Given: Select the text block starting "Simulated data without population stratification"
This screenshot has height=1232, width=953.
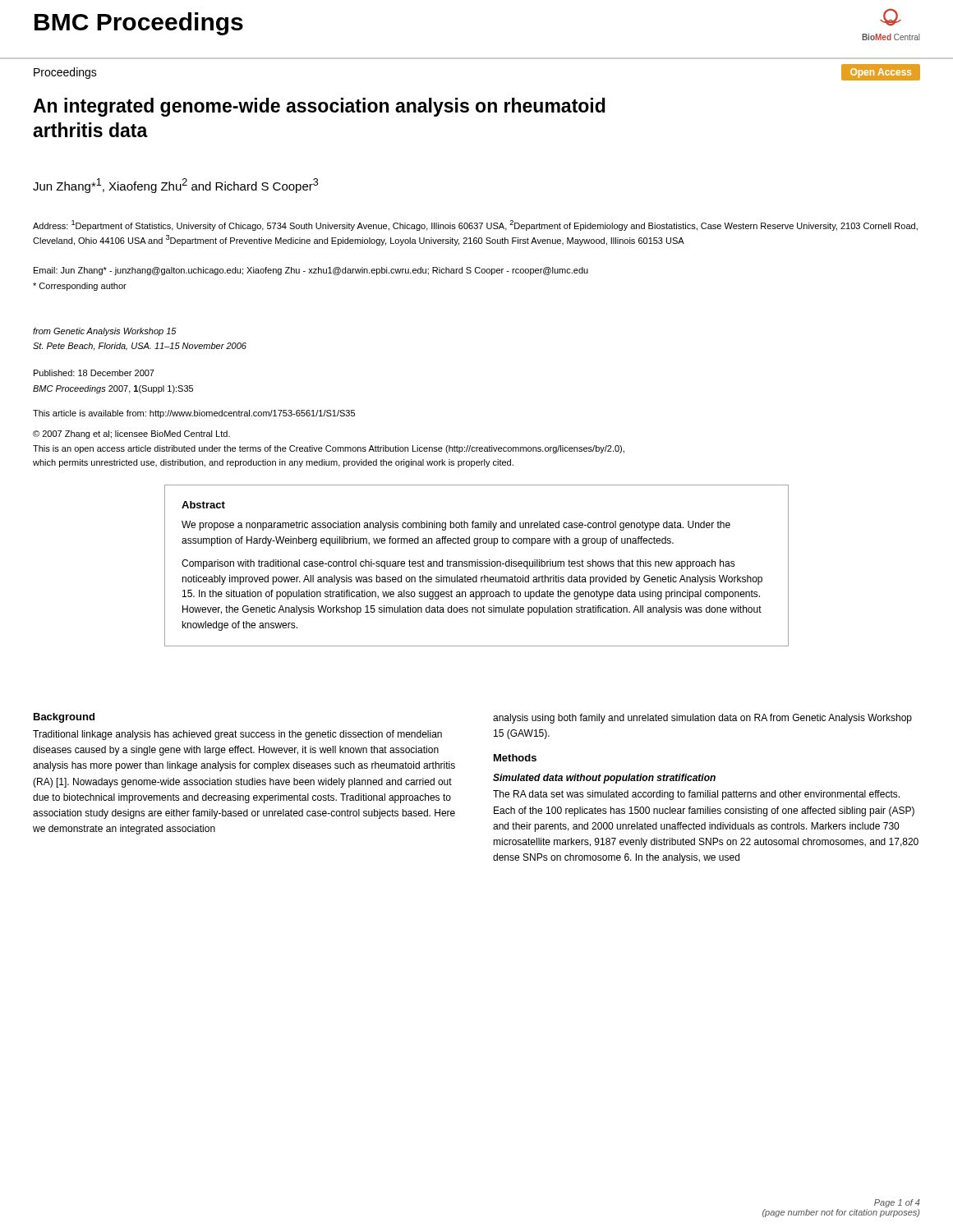Looking at the screenshot, I should [x=604, y=778].
